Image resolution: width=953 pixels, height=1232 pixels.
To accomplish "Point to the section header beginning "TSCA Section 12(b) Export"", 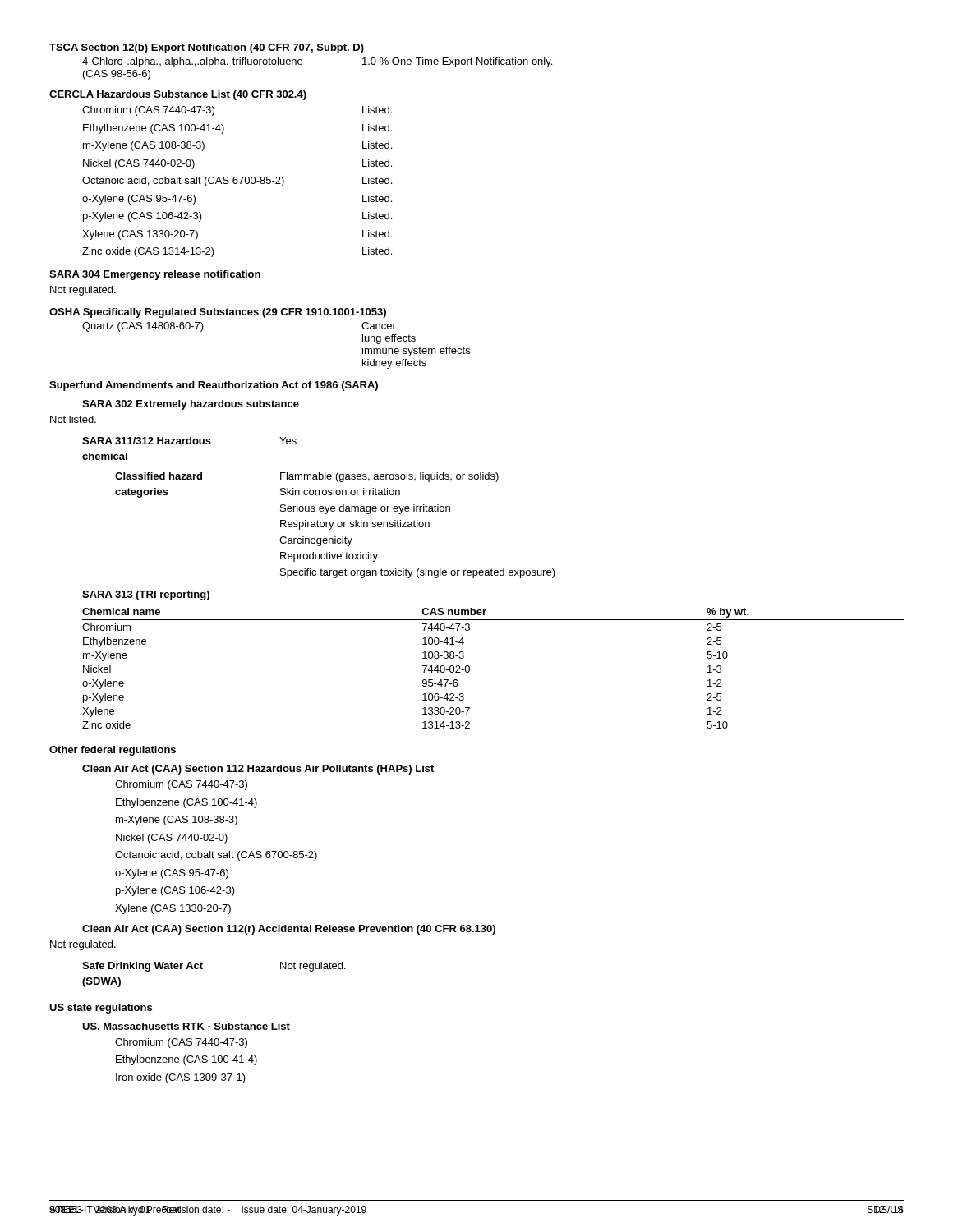I will (x=207, y=47).
